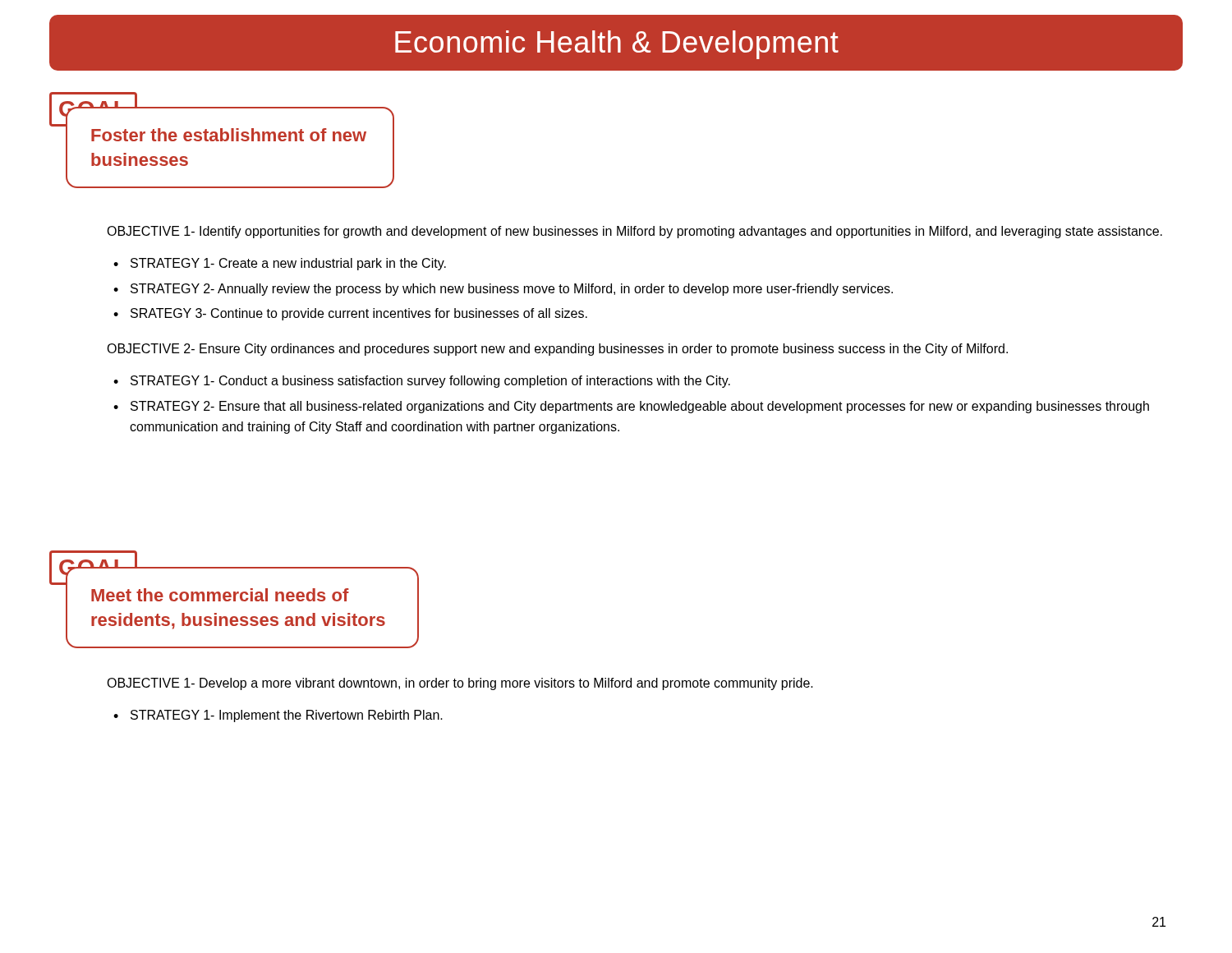
Task: Find the block starting "STRATEGY 2- Annually"
Action: tap(512, 288)
